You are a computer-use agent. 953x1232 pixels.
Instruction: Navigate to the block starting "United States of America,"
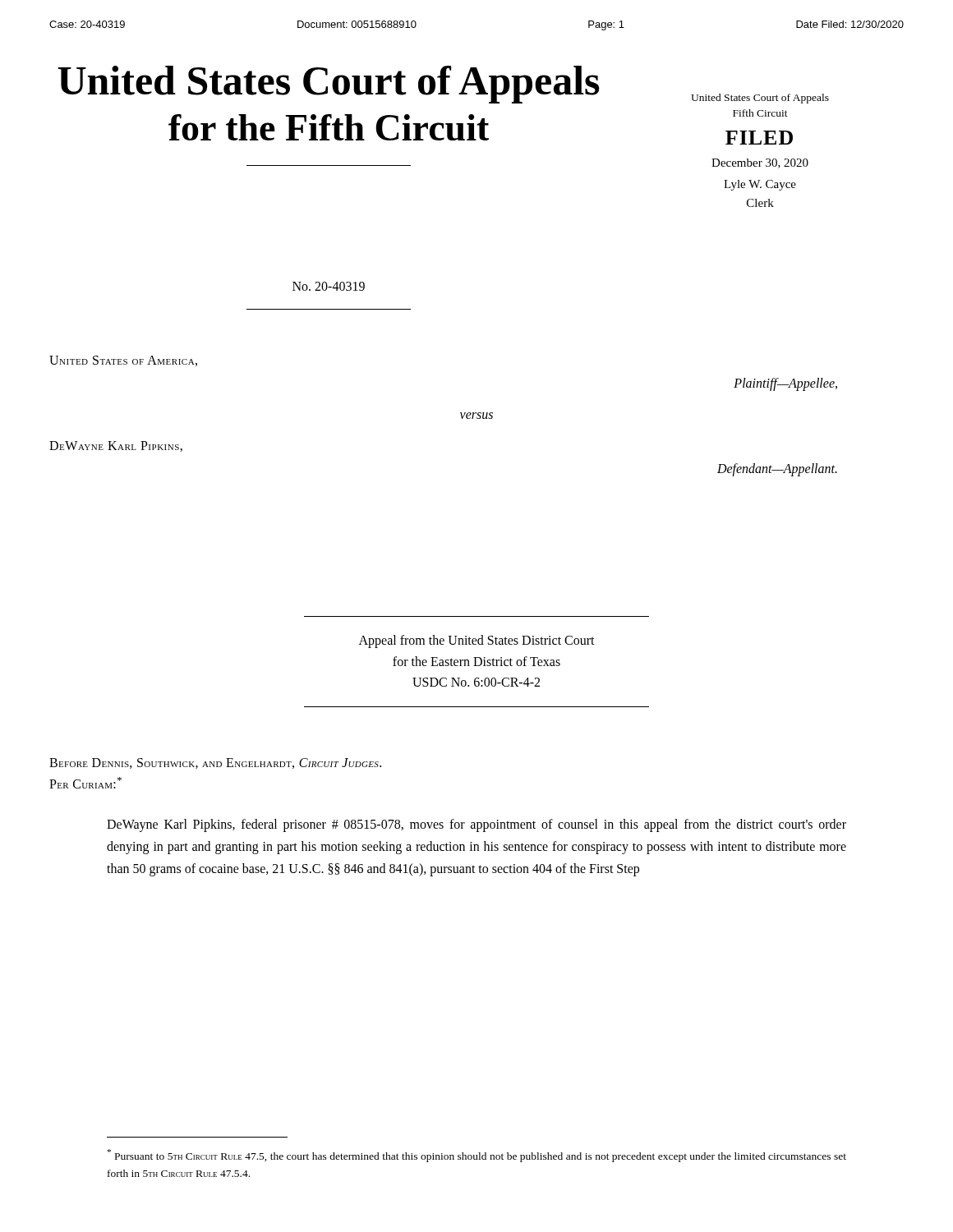click(124, 360)
